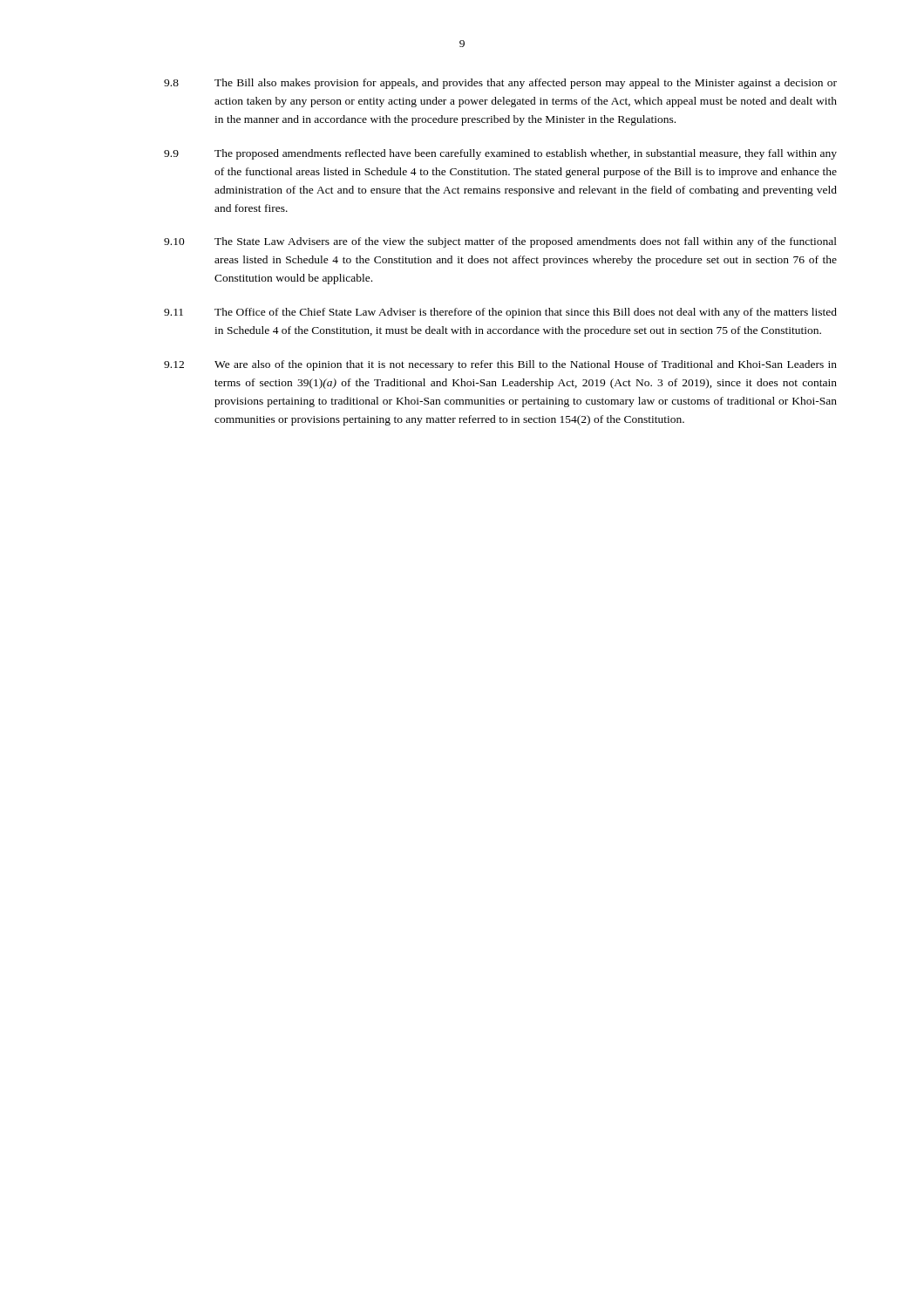Locate the text block with the text "8 The Bill"

[500, 102]
